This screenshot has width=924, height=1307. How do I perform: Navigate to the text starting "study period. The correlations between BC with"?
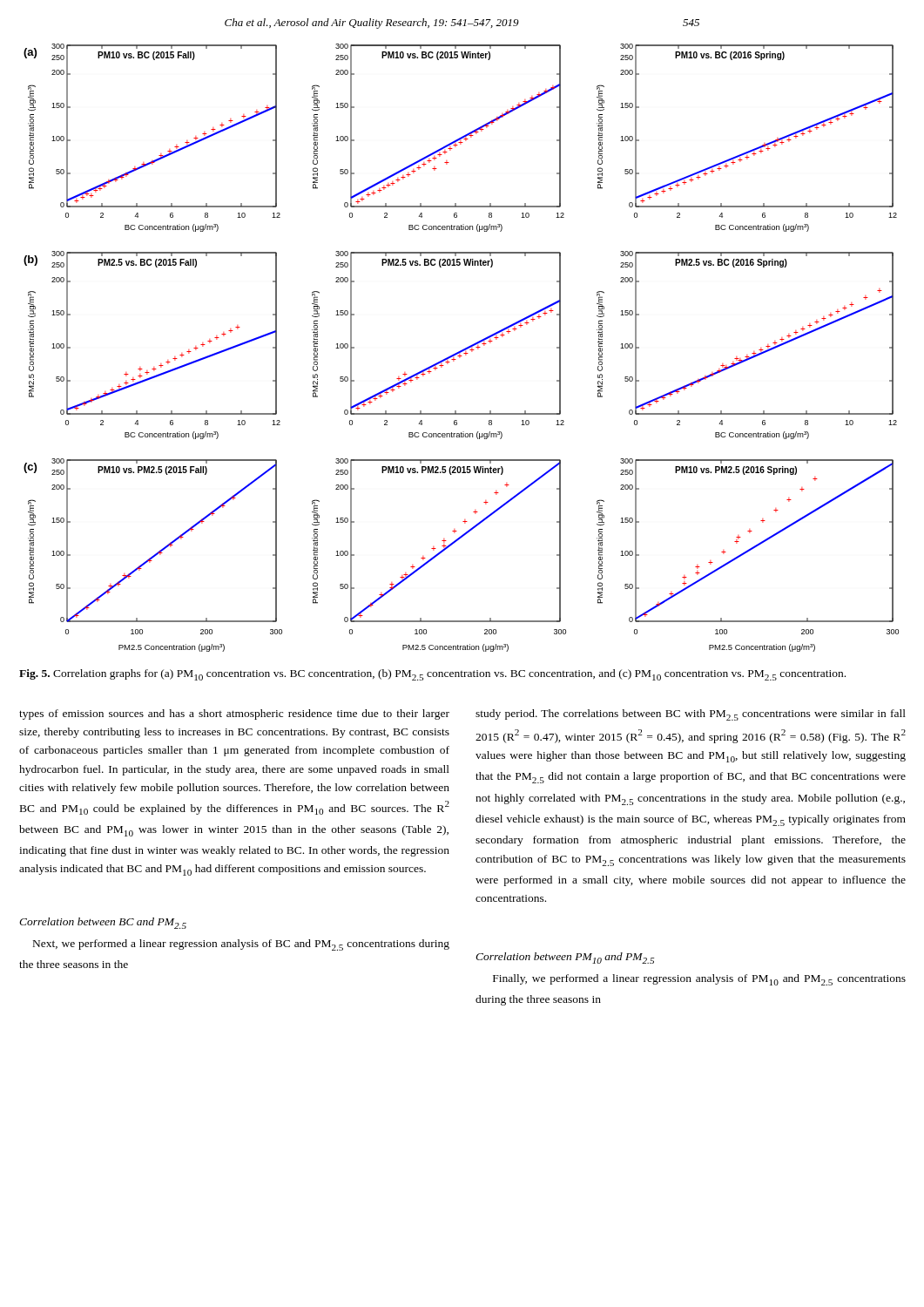pyautogui.click(x=691, y=806)
